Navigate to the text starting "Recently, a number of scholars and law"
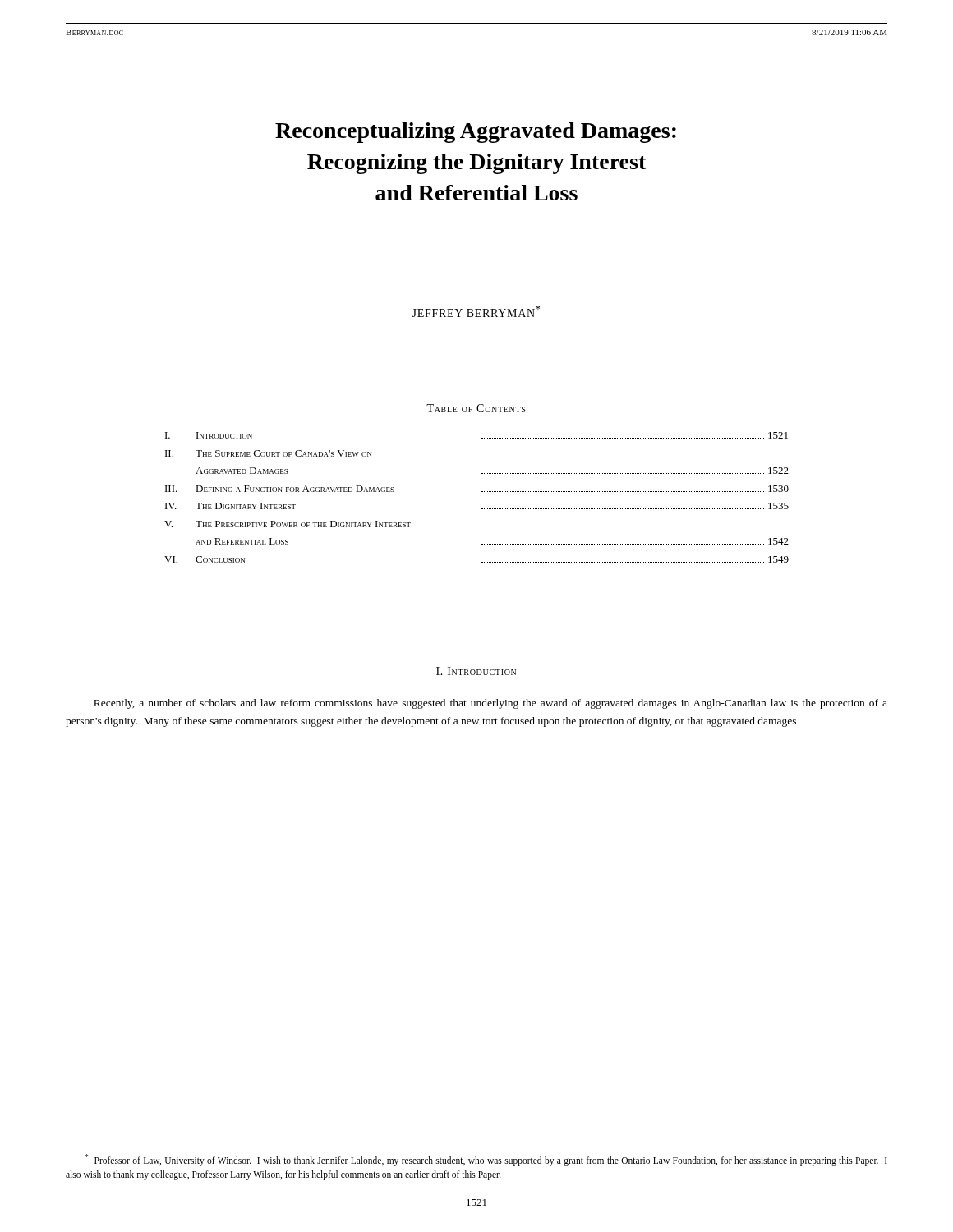 tap(476, 712)
